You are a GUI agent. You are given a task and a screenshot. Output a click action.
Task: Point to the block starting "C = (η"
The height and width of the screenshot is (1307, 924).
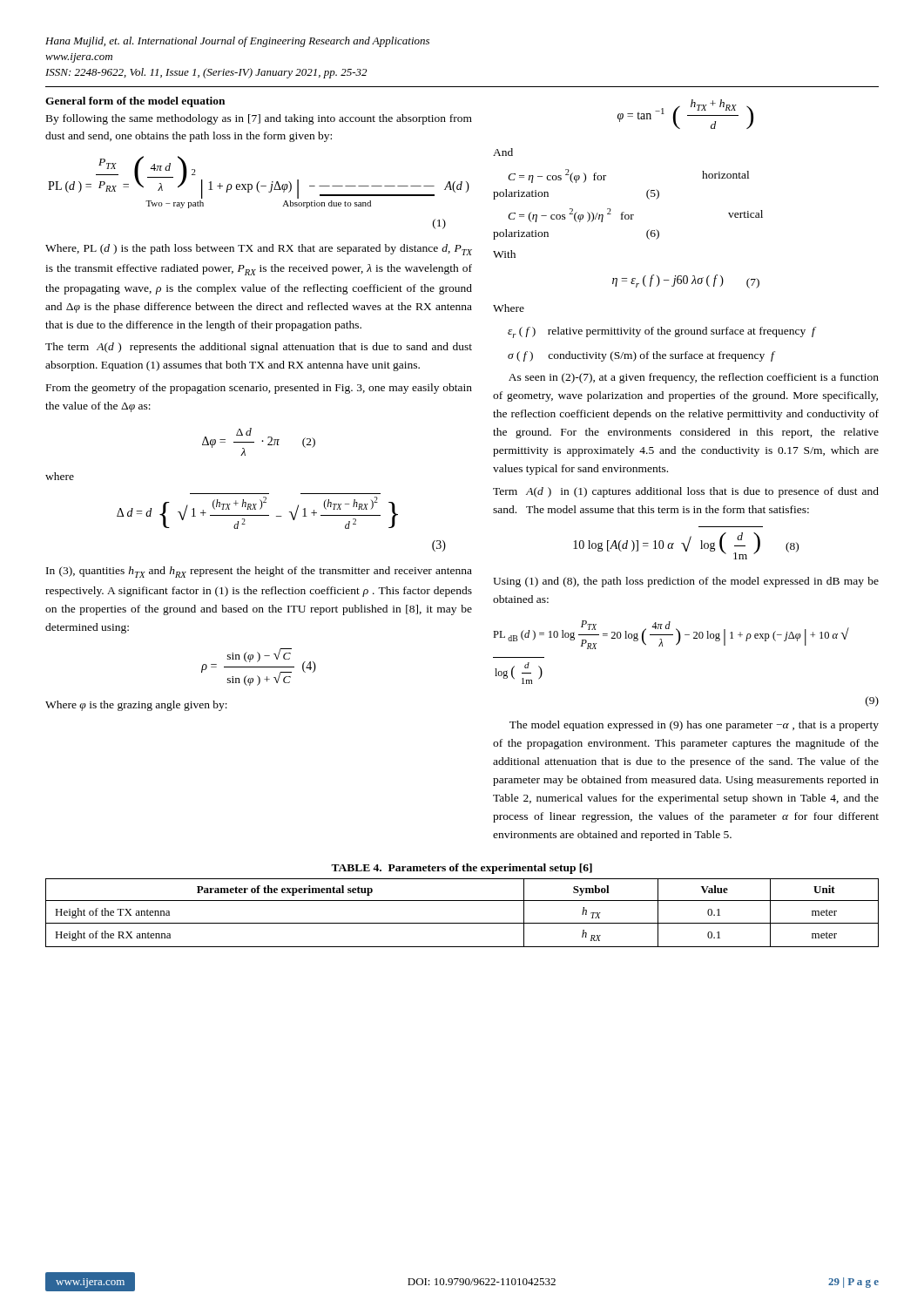(x=628, y=215)
